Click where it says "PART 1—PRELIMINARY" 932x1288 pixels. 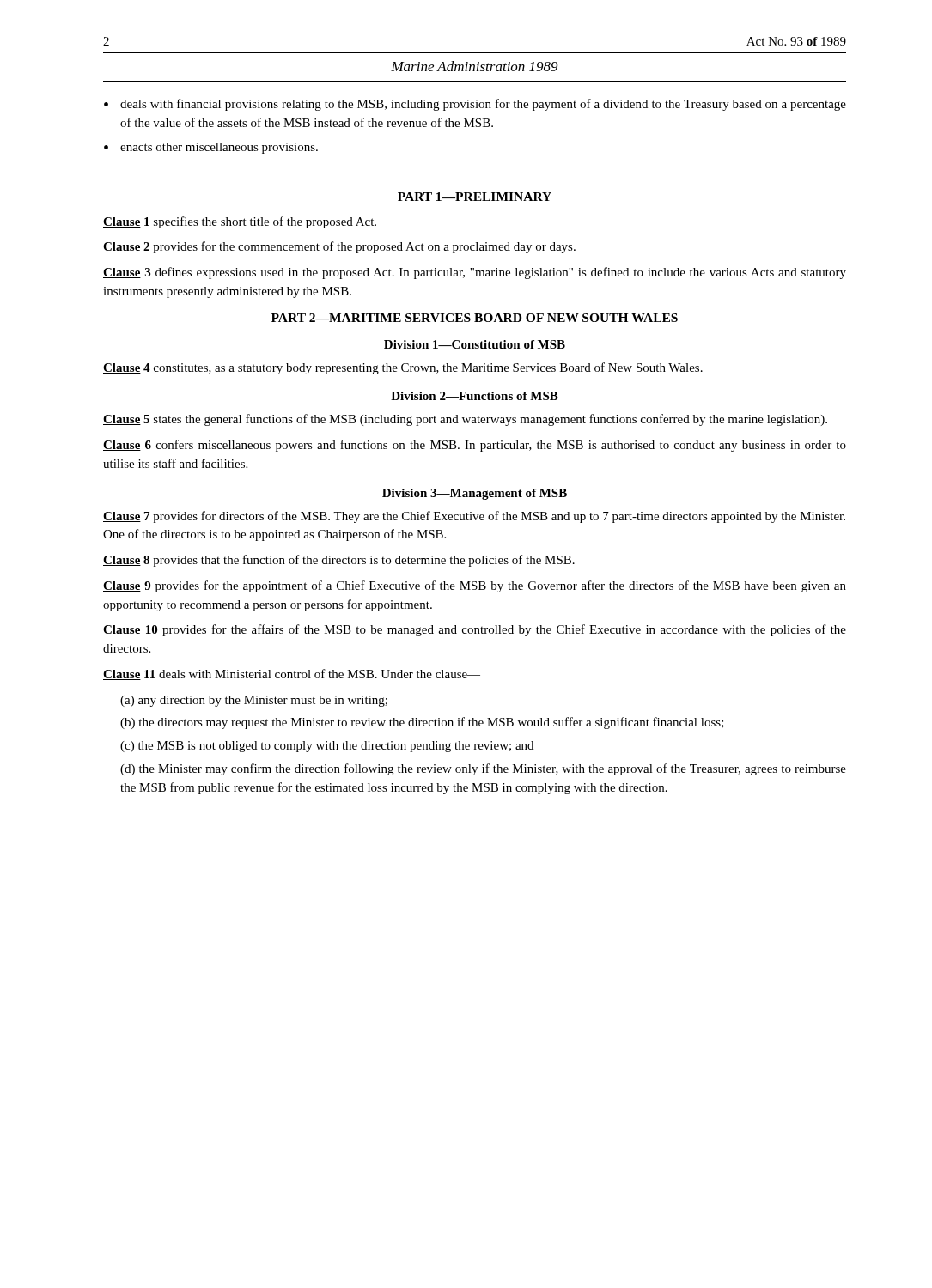[x=475, y=196]
